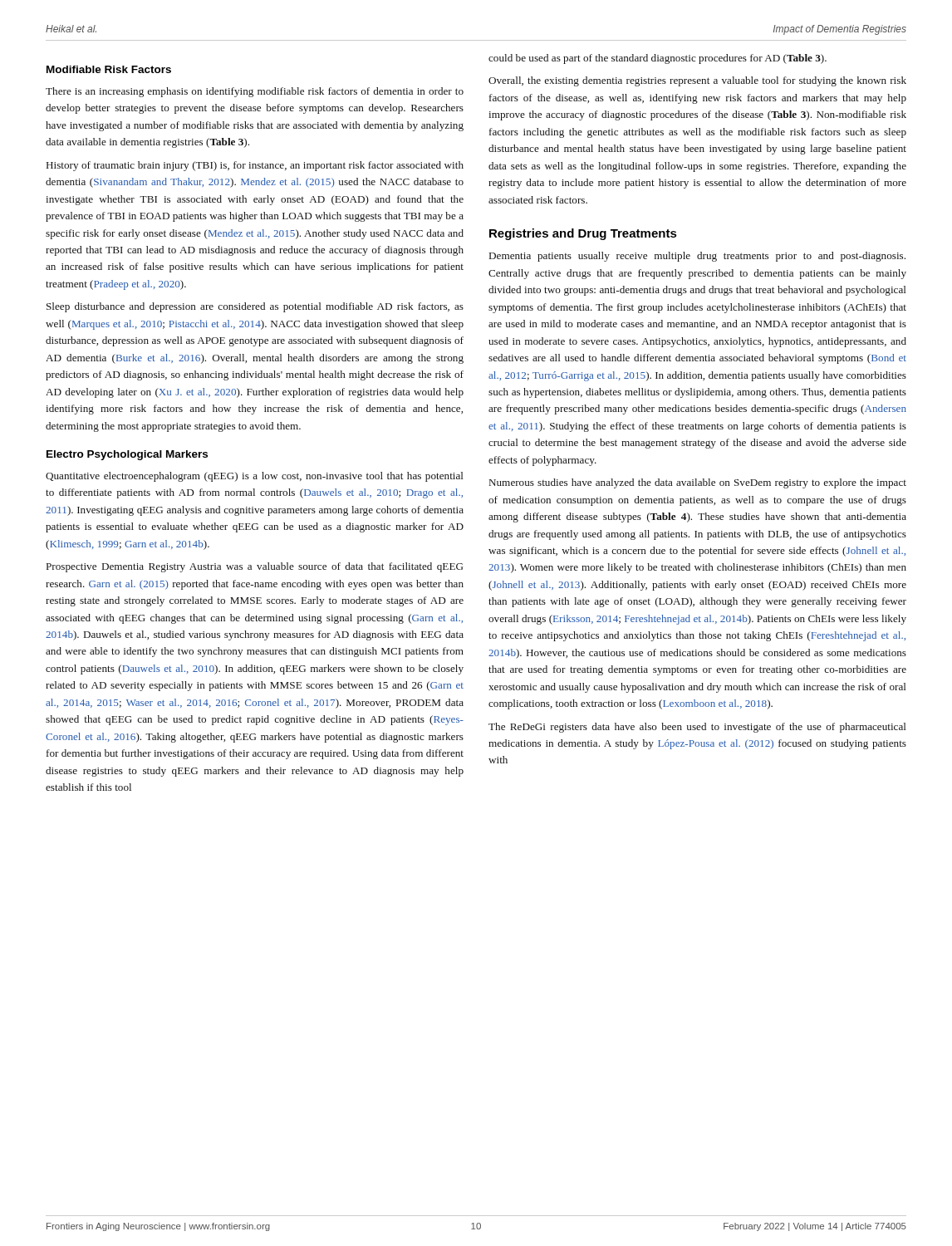Locate the section header containing "Modifiable Risk Factors"
Viewport: 952px width, 1246px height.
pos(109,69)
